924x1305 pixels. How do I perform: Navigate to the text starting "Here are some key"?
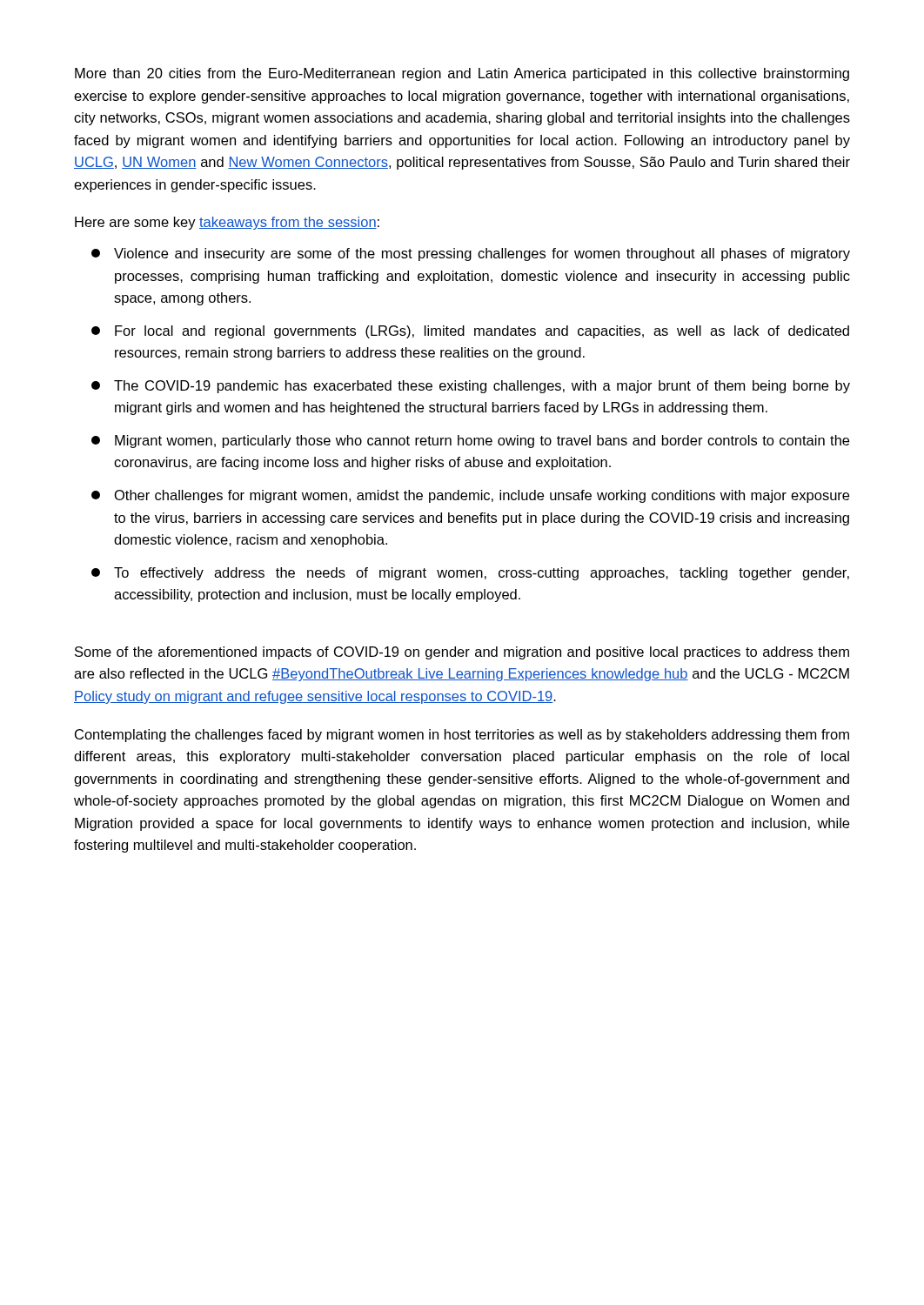click(x=227, y=222)
